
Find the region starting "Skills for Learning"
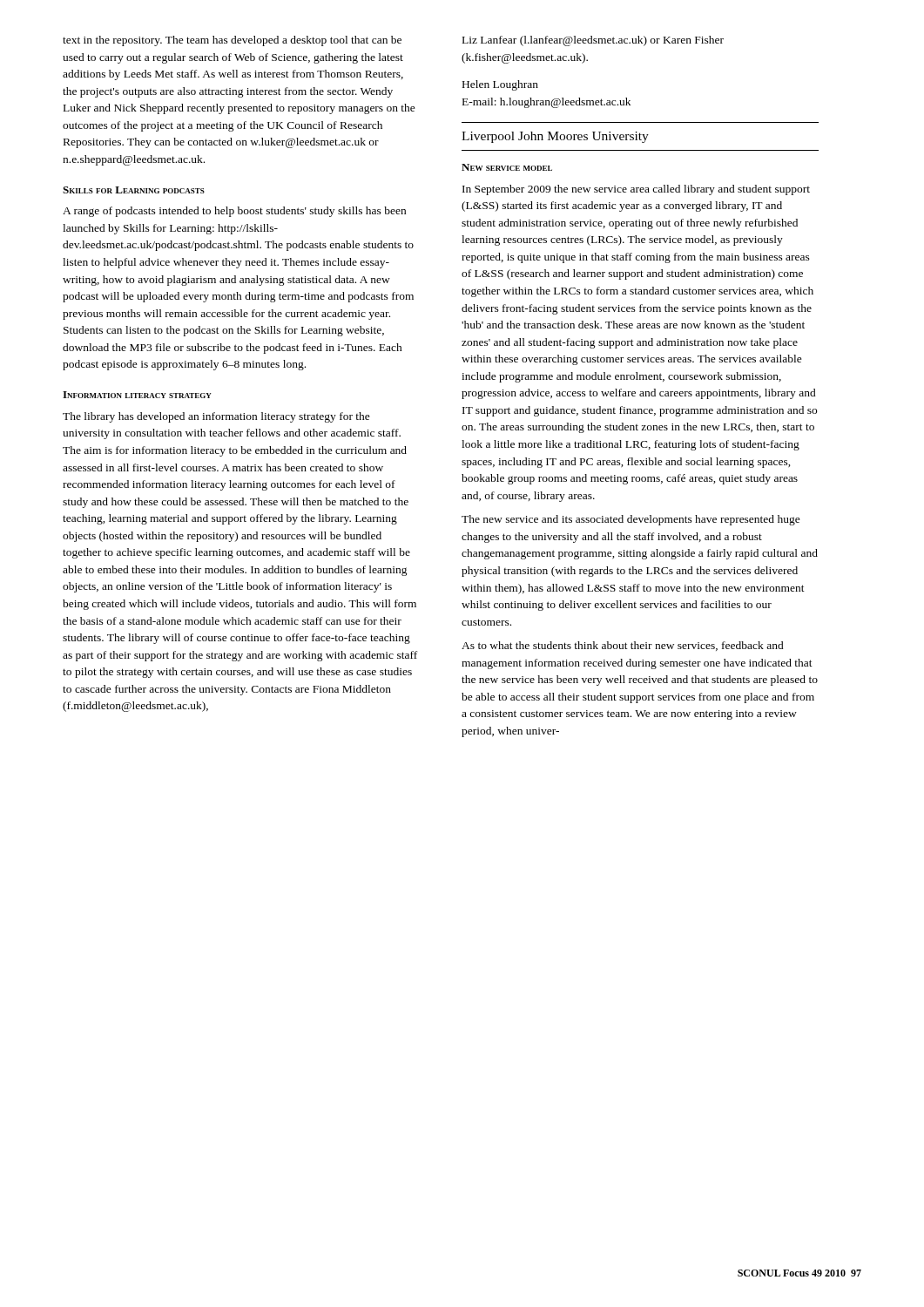click(134, 189)
